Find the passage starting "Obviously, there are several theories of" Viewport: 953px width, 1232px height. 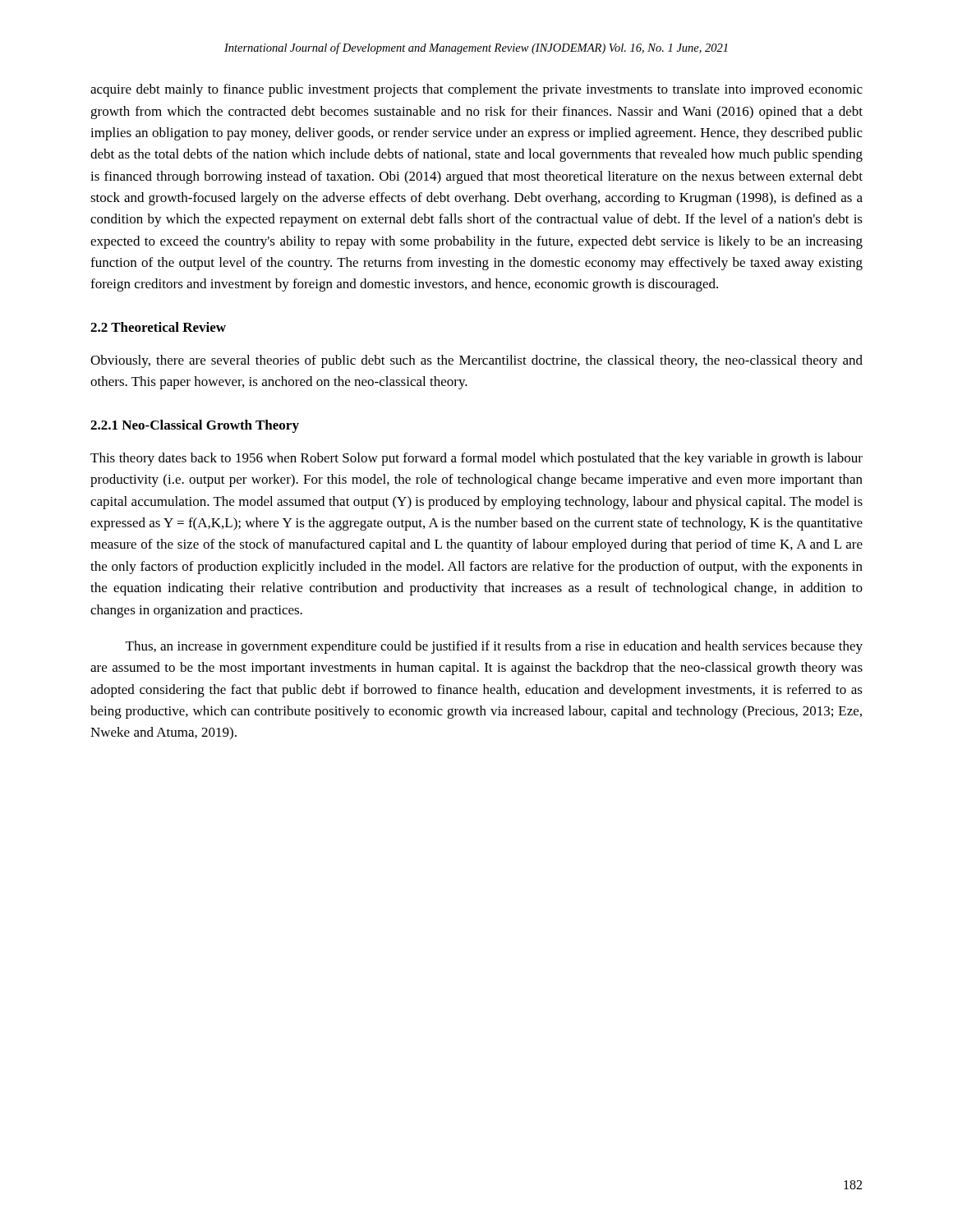(x=476, y=372)
